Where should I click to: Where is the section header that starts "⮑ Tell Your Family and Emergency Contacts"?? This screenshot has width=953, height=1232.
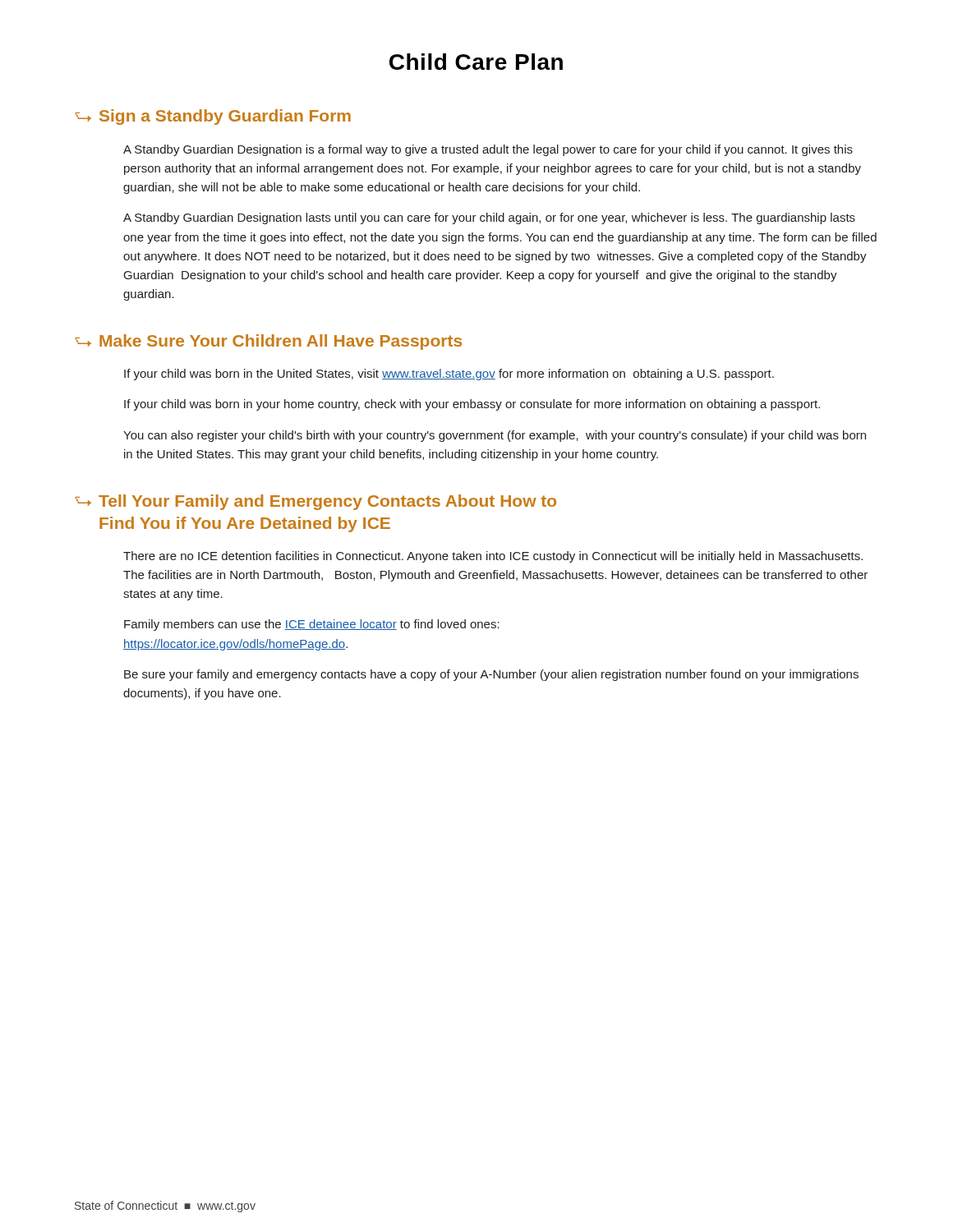pyautogui.click(x=316, y=512)
